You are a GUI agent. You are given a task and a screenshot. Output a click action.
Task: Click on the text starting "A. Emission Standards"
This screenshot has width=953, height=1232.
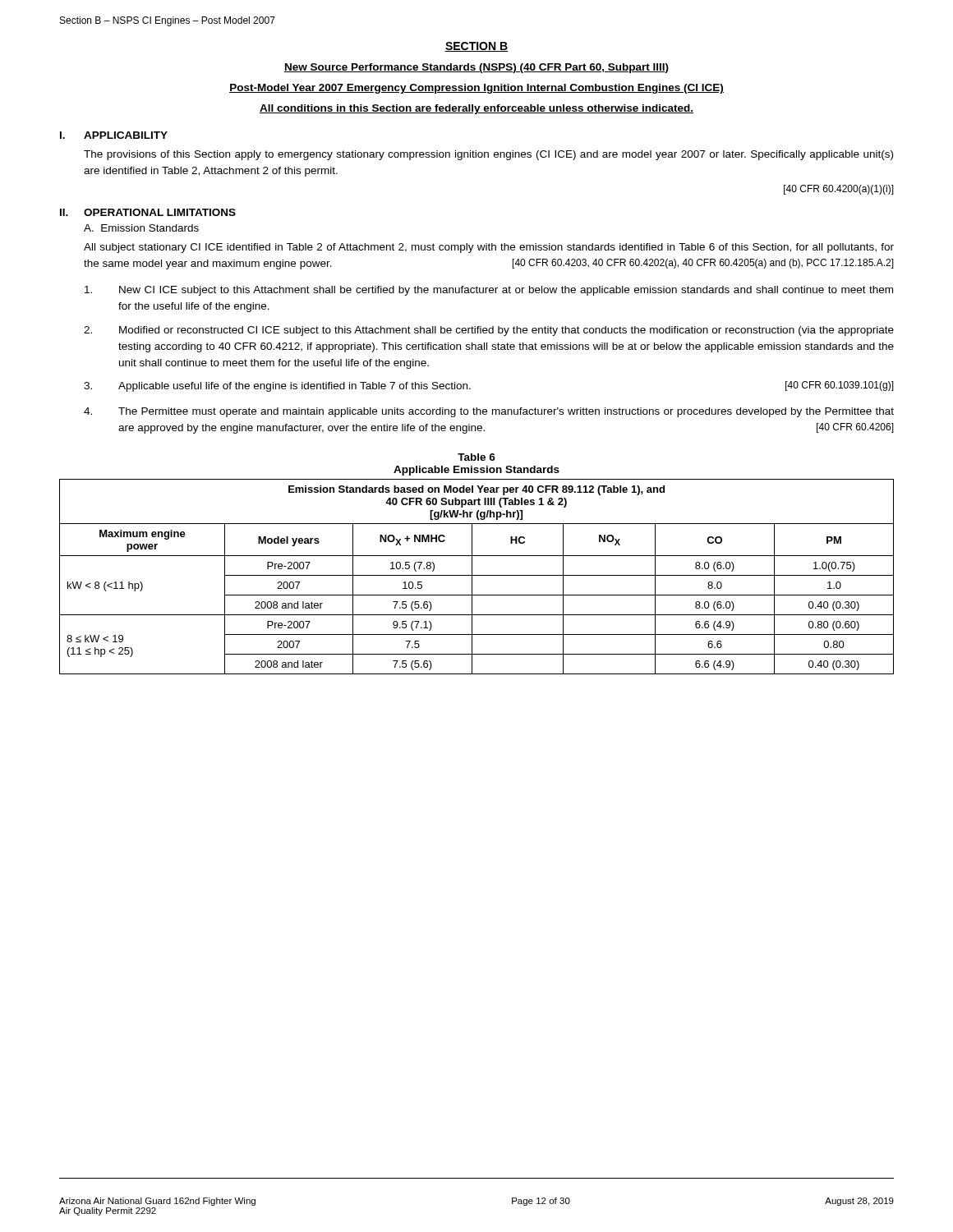tap(141, 228)
